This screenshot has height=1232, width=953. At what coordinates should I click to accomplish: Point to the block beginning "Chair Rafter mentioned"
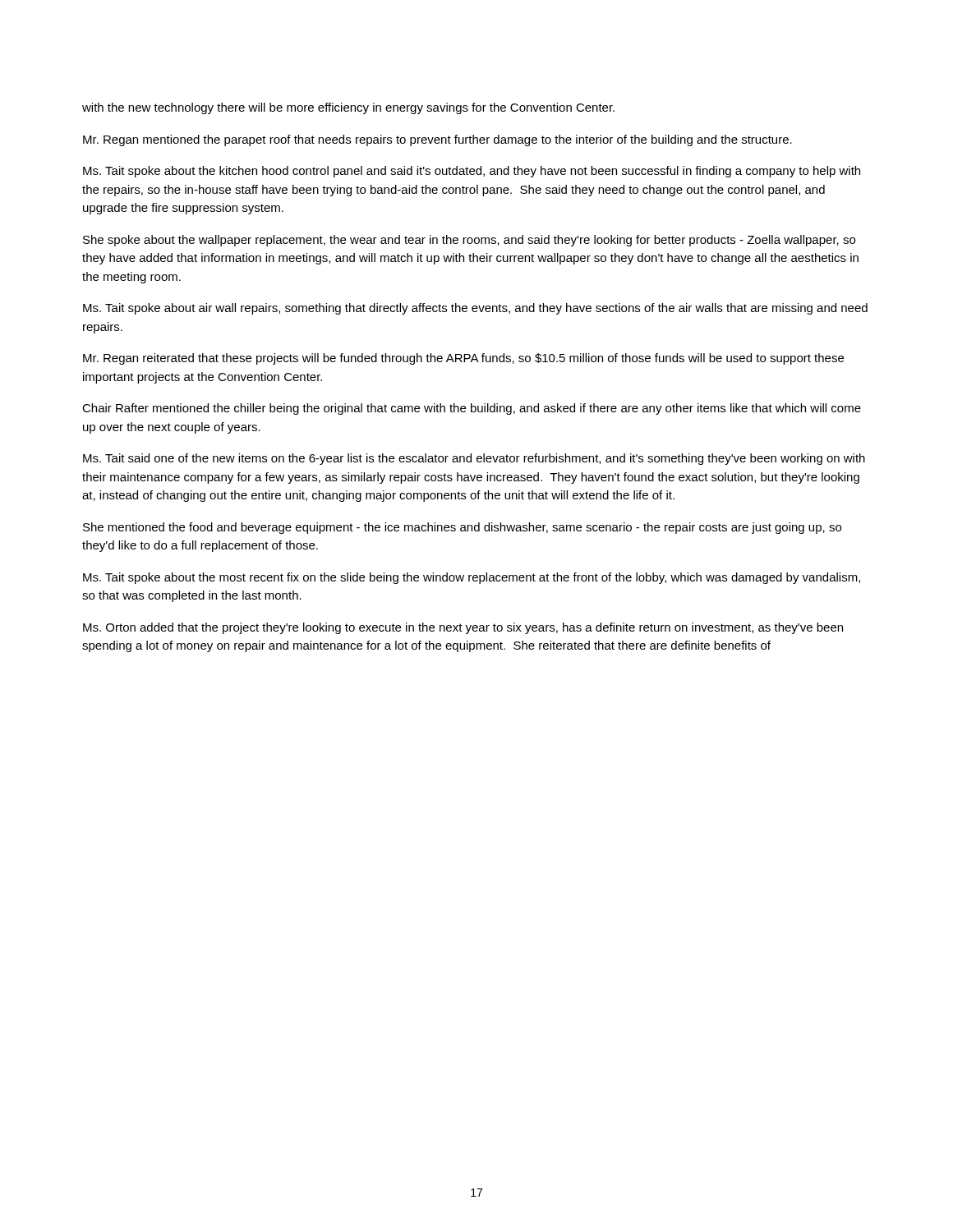coord(472,417)
